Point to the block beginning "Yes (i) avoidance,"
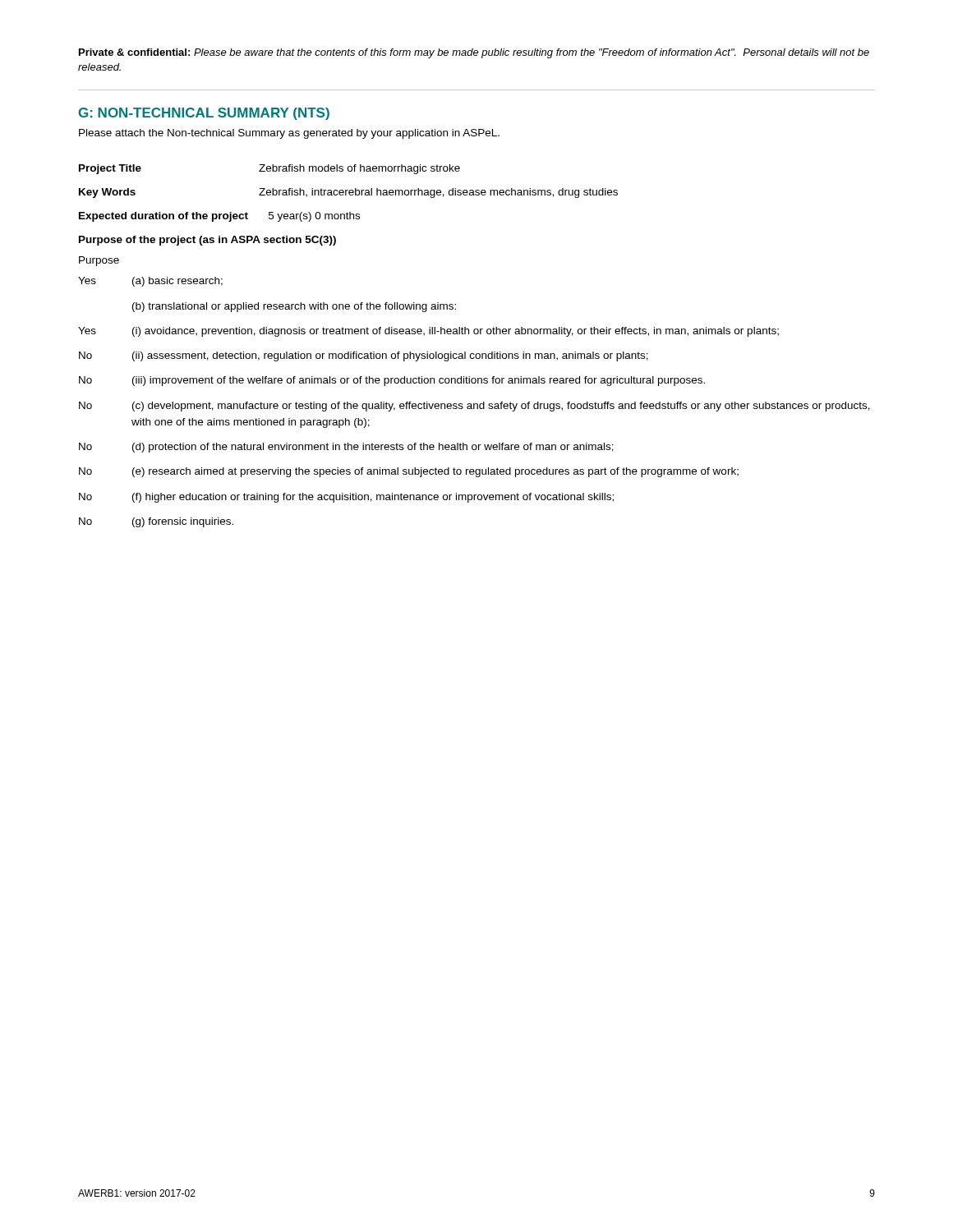 click(476, 331)
